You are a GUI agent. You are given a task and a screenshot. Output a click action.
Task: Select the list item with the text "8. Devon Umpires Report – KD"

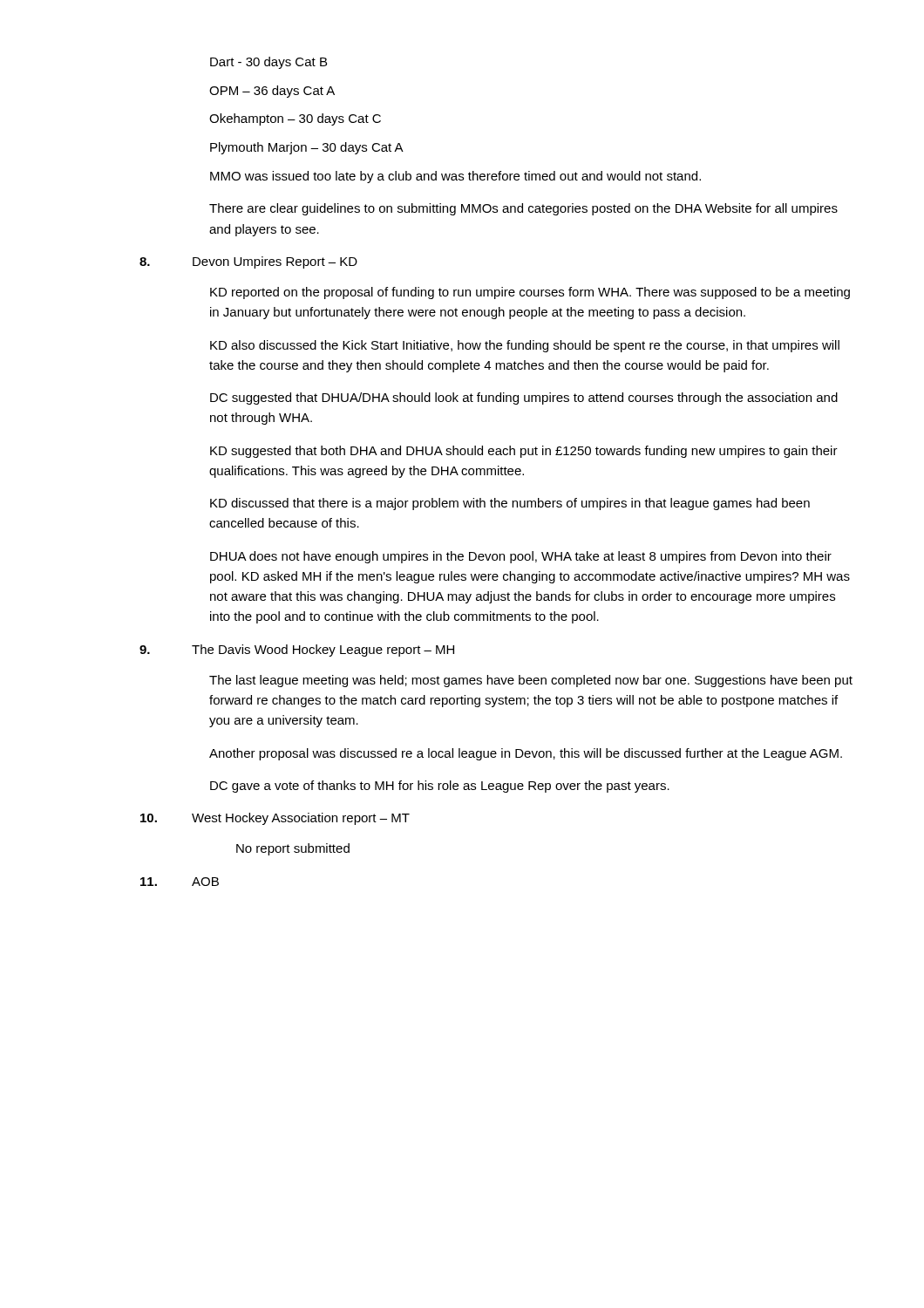pyautogui.click(x=248, y=262)
